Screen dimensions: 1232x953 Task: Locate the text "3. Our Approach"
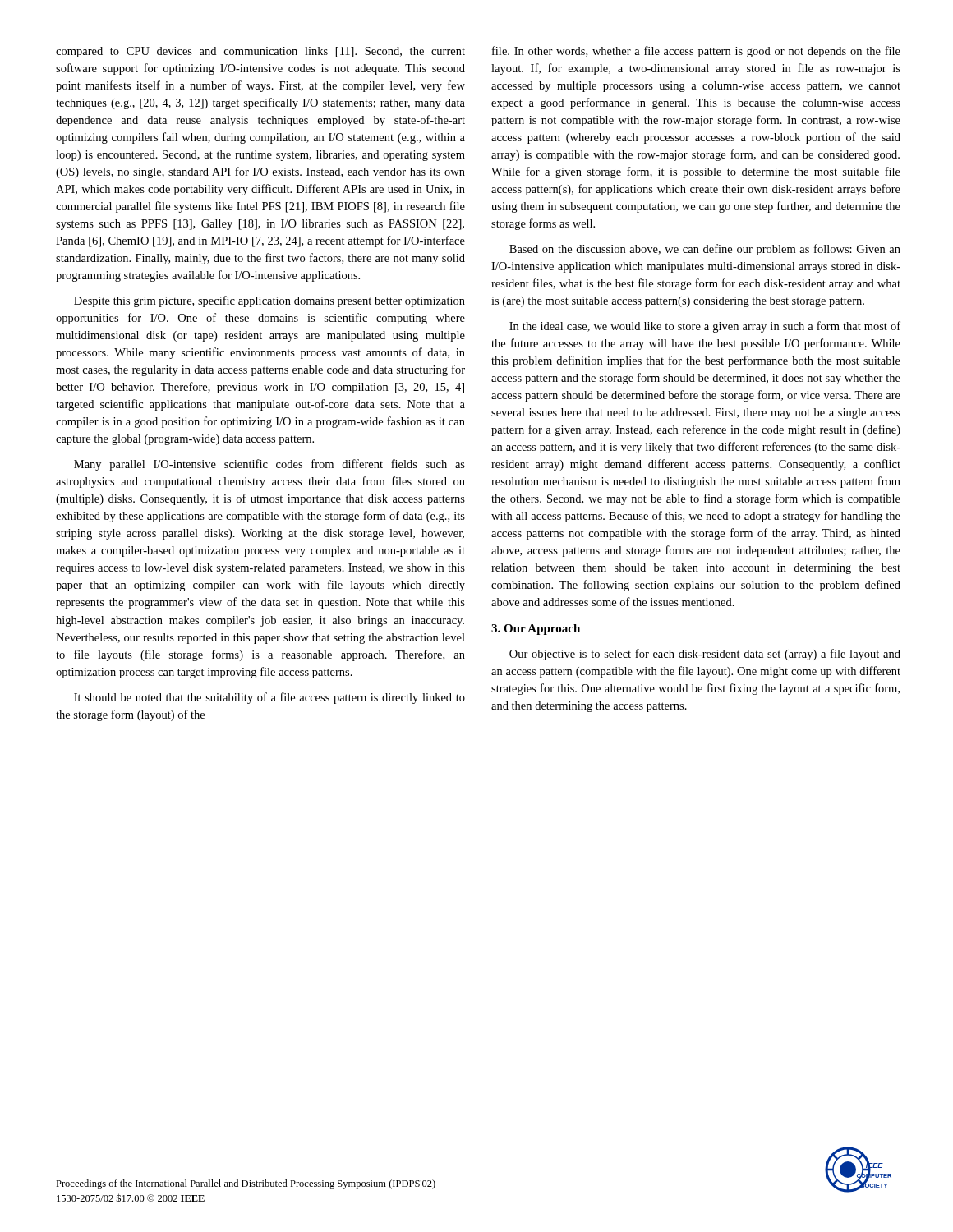pyautogui.click(x=536, y=630)
